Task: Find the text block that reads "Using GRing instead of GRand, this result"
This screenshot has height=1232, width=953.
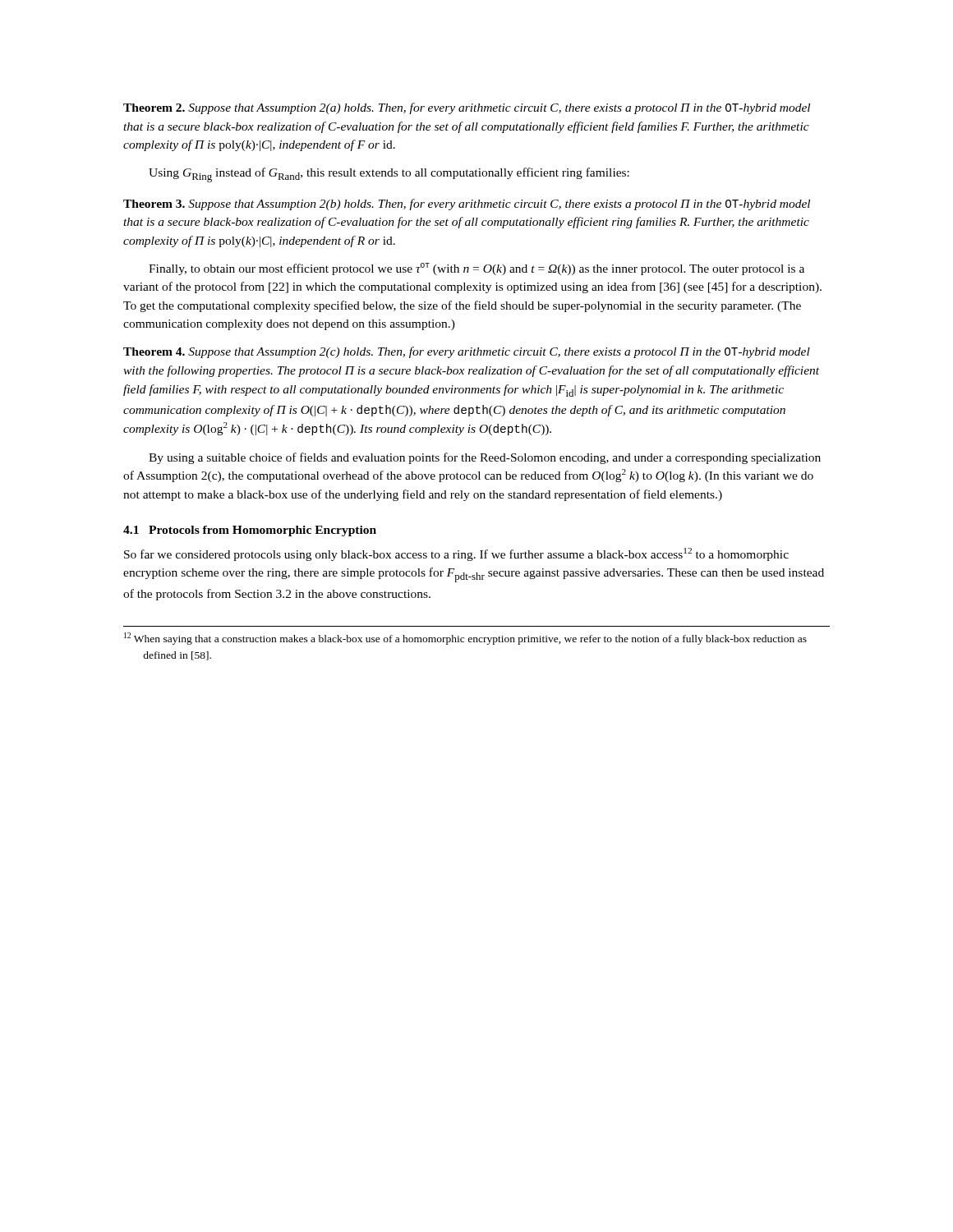Action: tap(389, 174)
